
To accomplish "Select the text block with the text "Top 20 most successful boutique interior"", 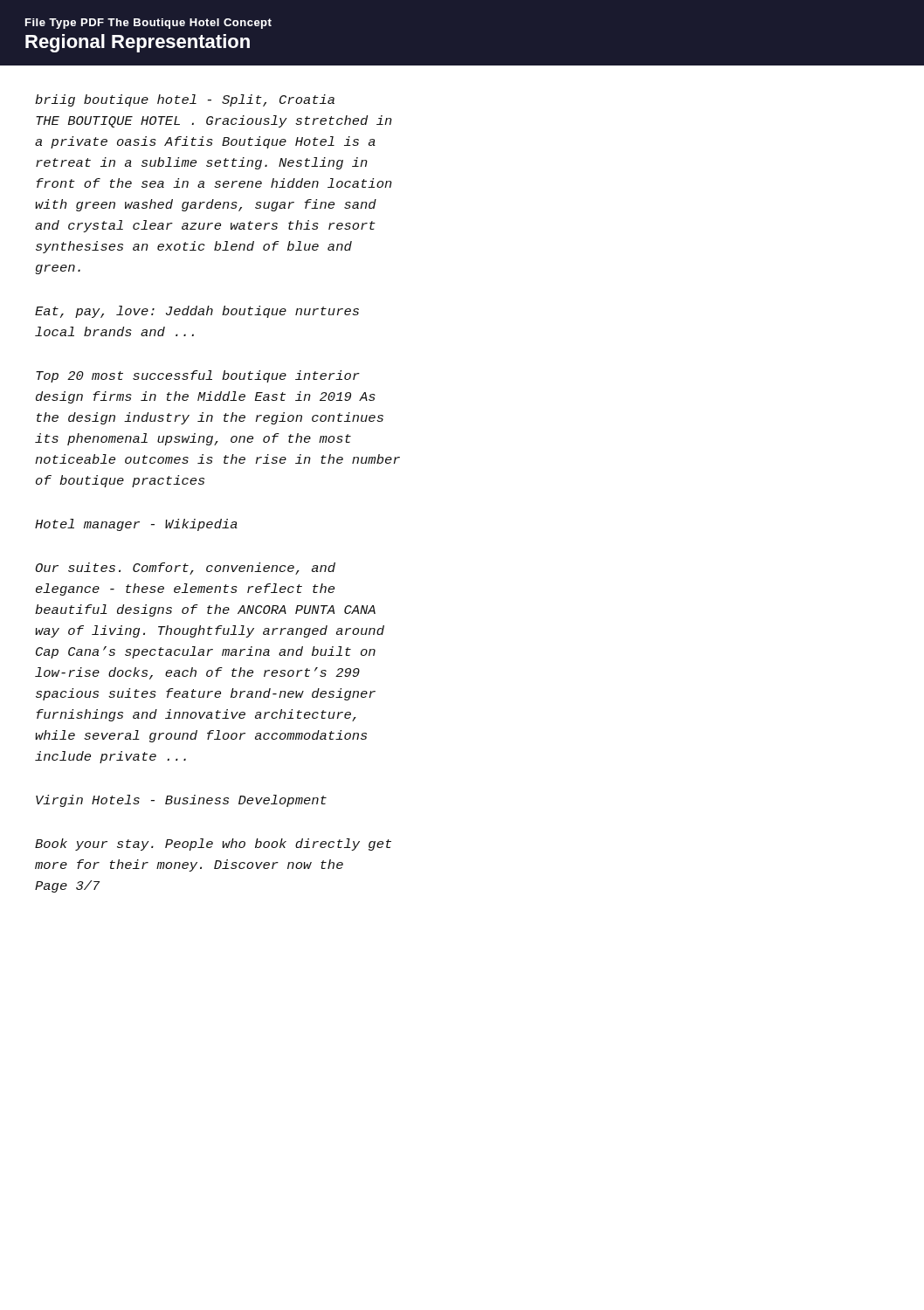I will (218, 429).
